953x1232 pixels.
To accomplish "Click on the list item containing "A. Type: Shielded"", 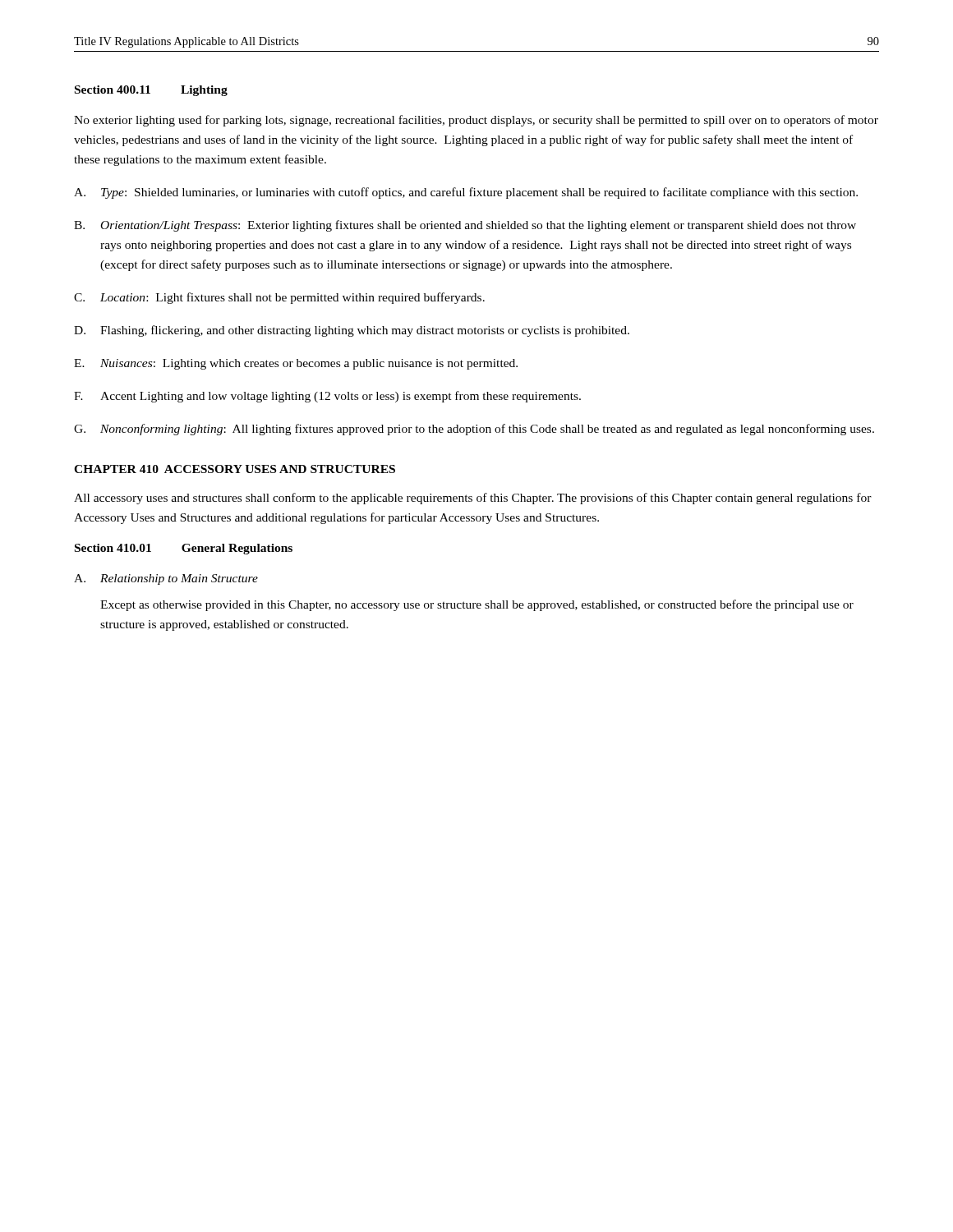I will (x=476, y=192).
